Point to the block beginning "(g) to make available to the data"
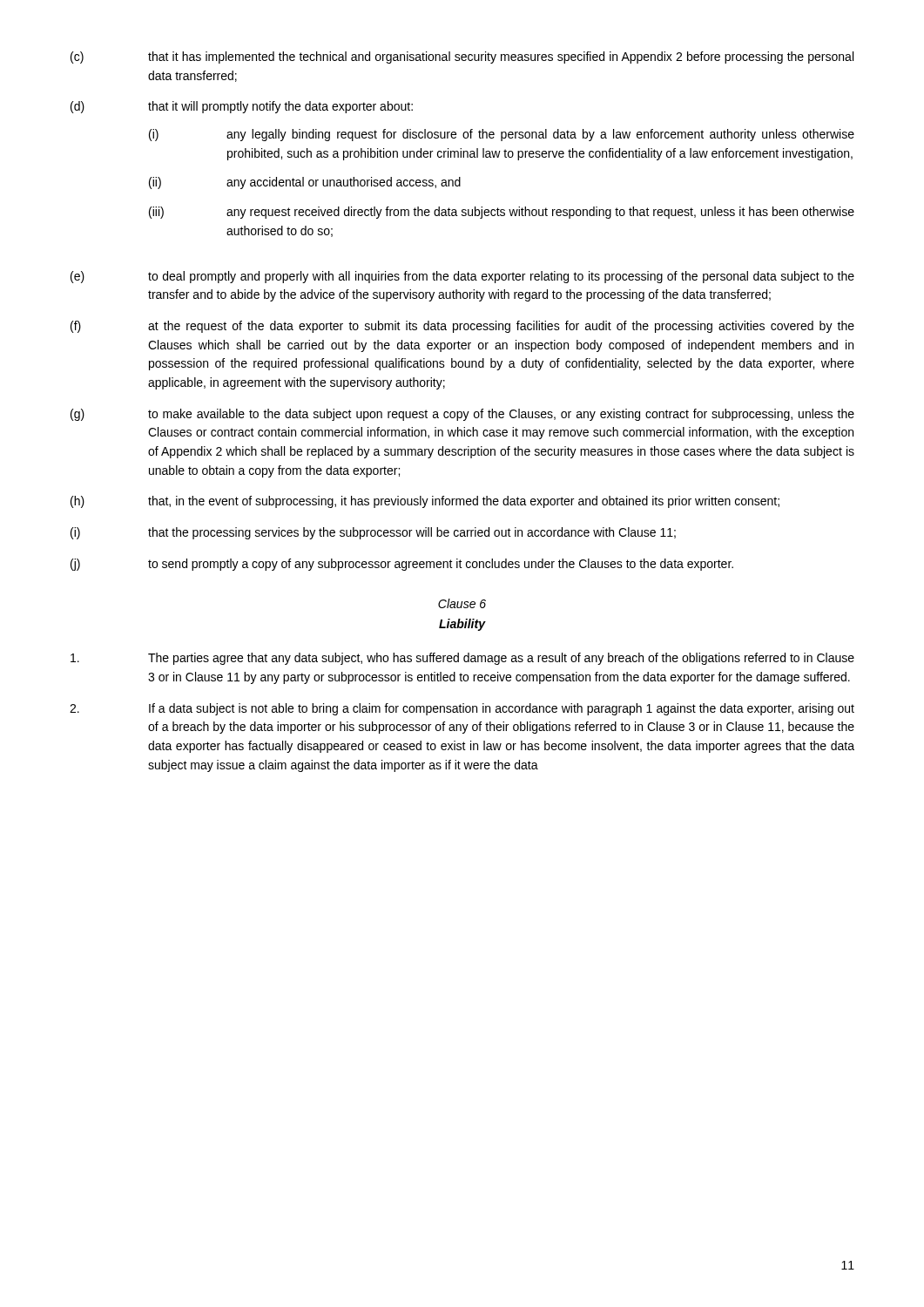This screenshot has height=1307, width=924. pyautogui.click(x=462, y=443)
